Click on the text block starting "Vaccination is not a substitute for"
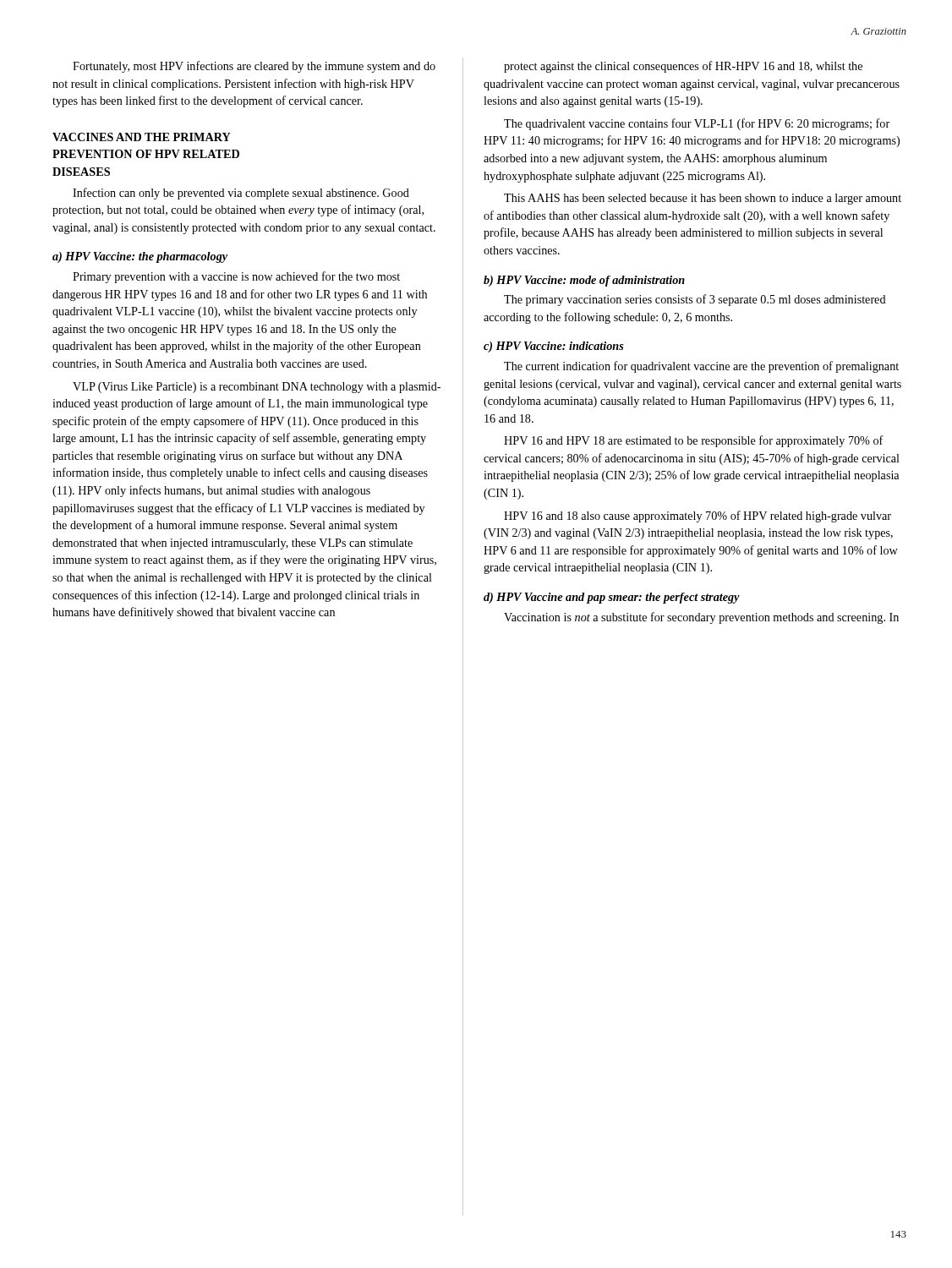 point(695,617)
